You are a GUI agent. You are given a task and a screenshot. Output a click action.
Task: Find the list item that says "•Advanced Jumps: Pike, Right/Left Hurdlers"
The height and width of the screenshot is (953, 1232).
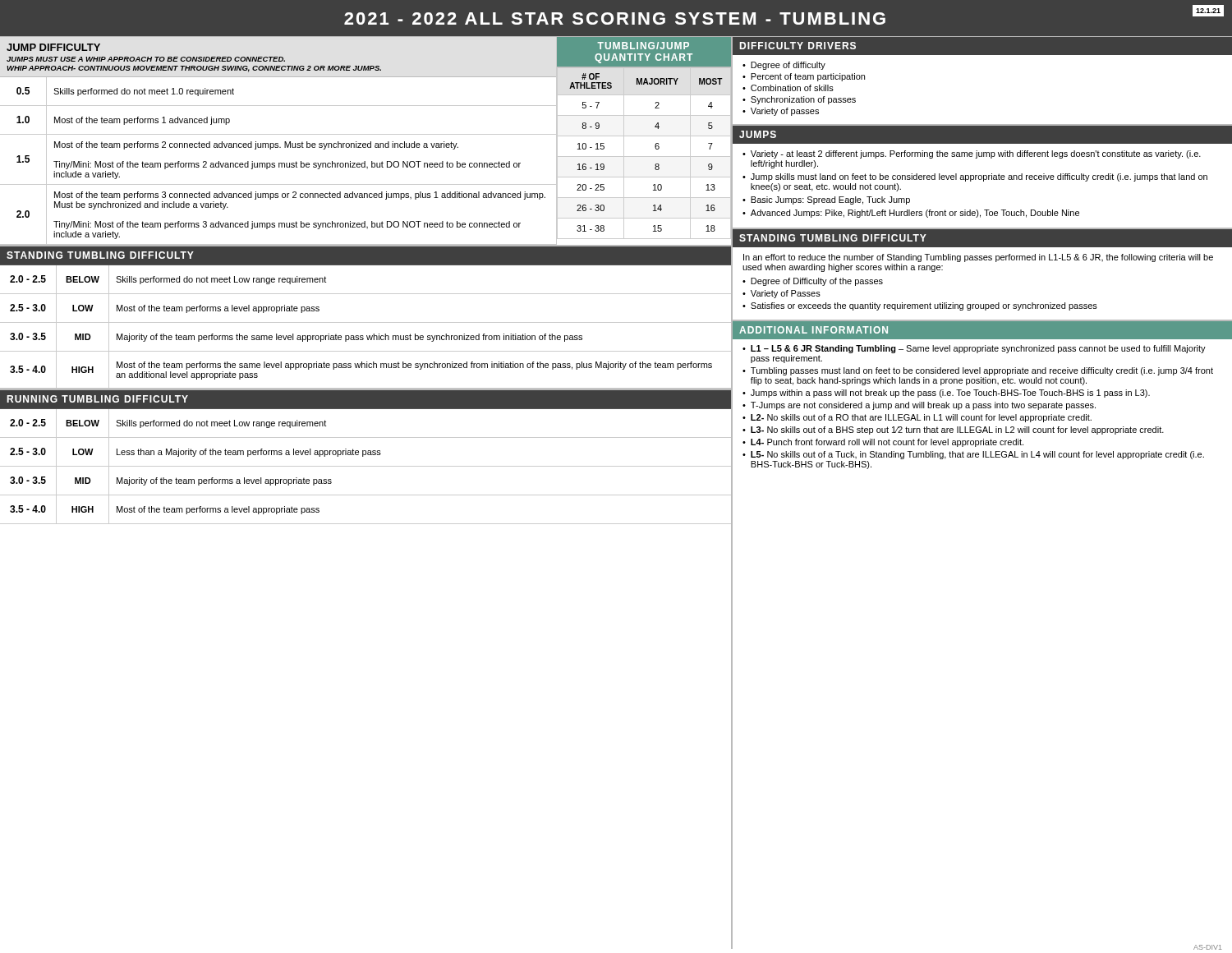pyautogui.click(x=911, y=213)
